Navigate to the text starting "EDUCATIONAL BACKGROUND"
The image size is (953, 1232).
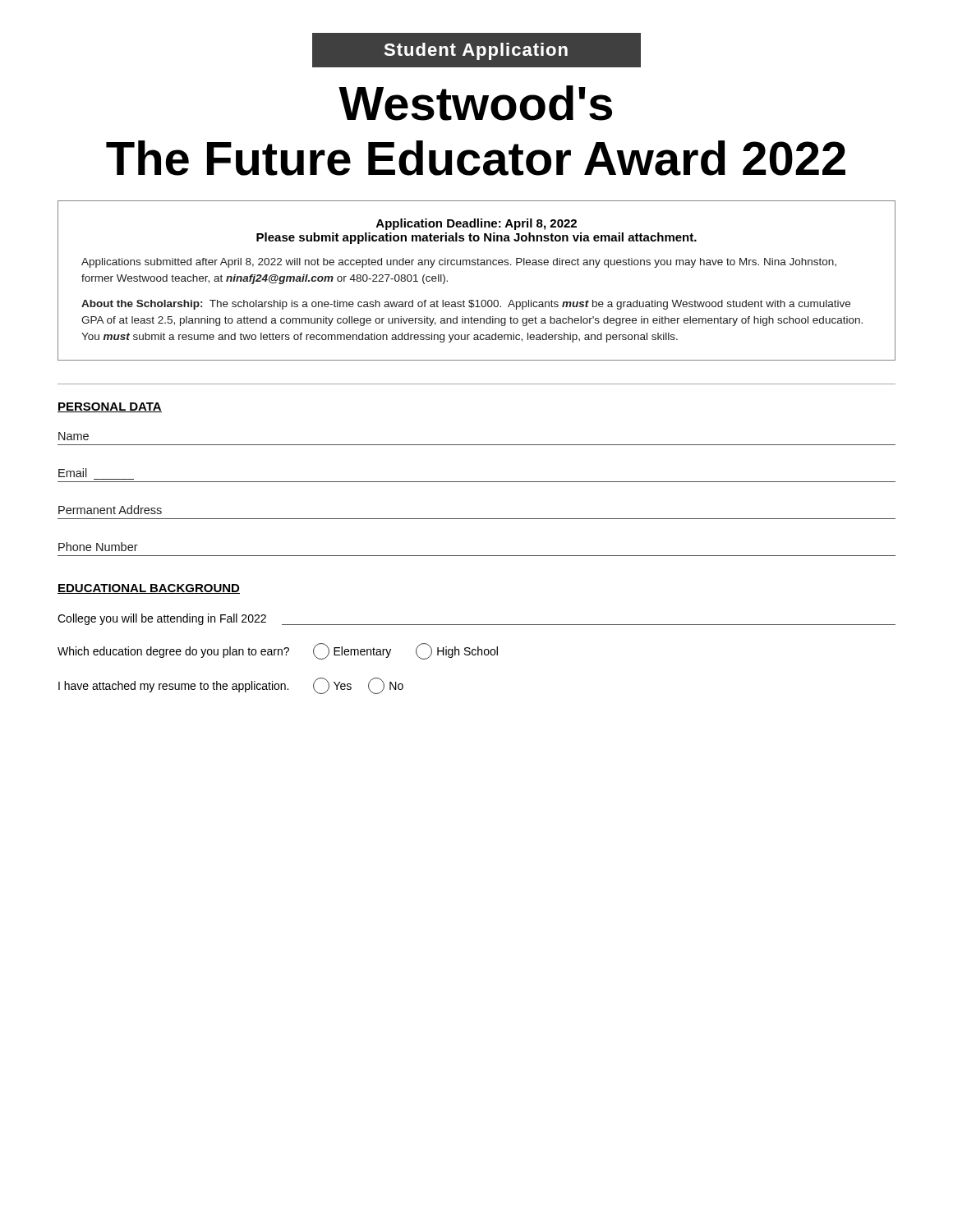click(x=149, y=588)
